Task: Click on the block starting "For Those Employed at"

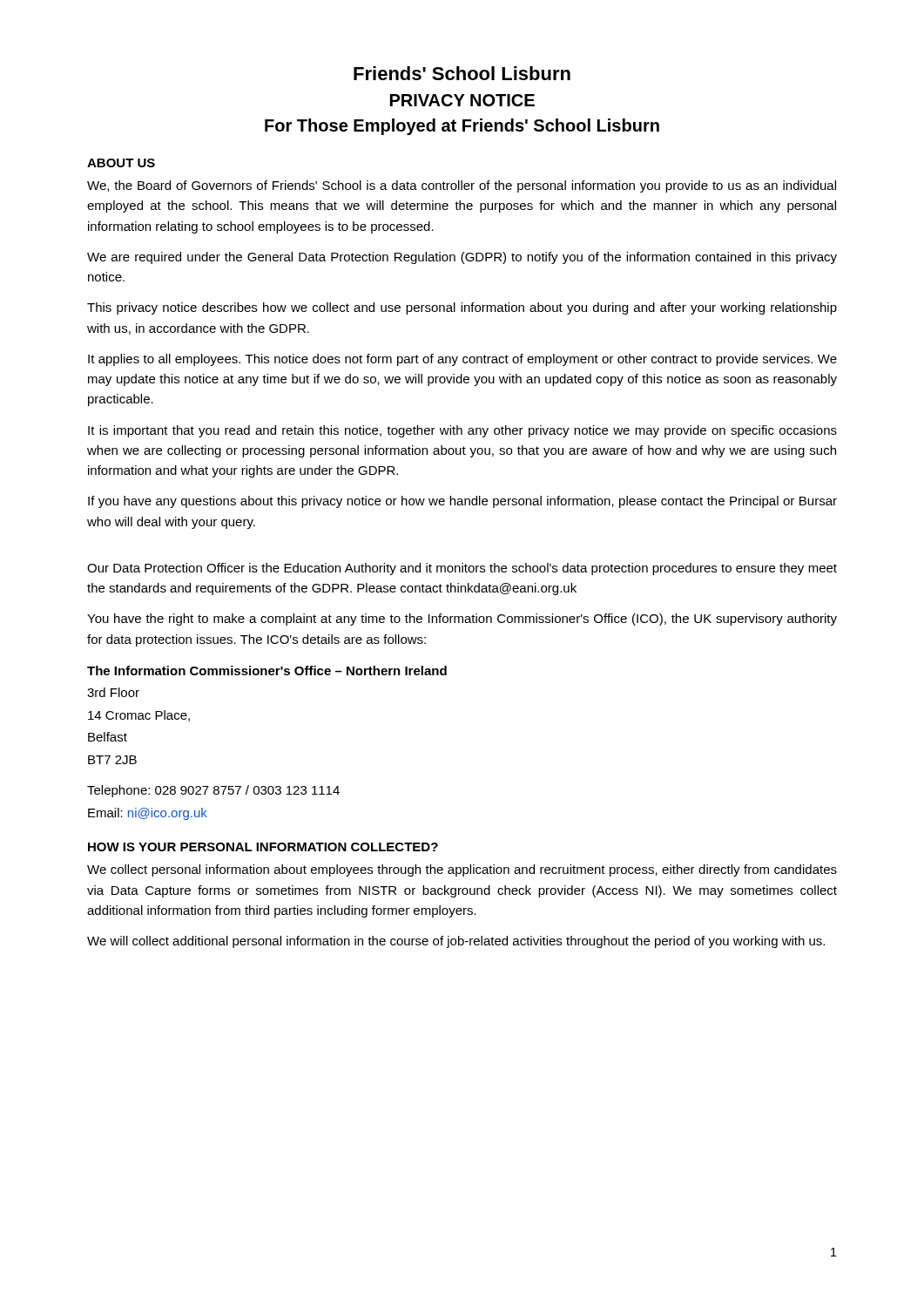Action: [x=462, y=125]
